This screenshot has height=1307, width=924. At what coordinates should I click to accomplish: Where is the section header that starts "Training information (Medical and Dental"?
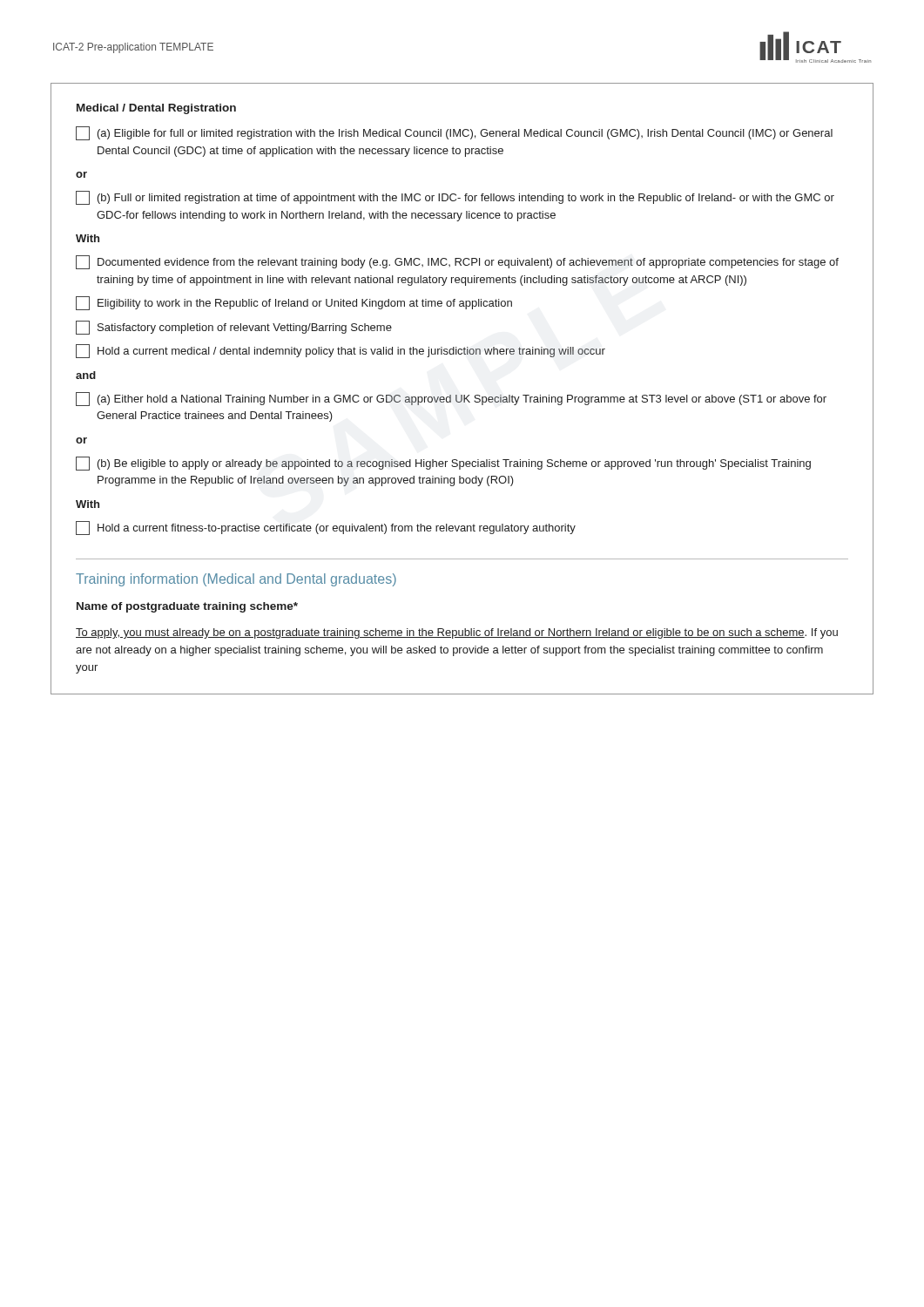click(x=236, y=580)
